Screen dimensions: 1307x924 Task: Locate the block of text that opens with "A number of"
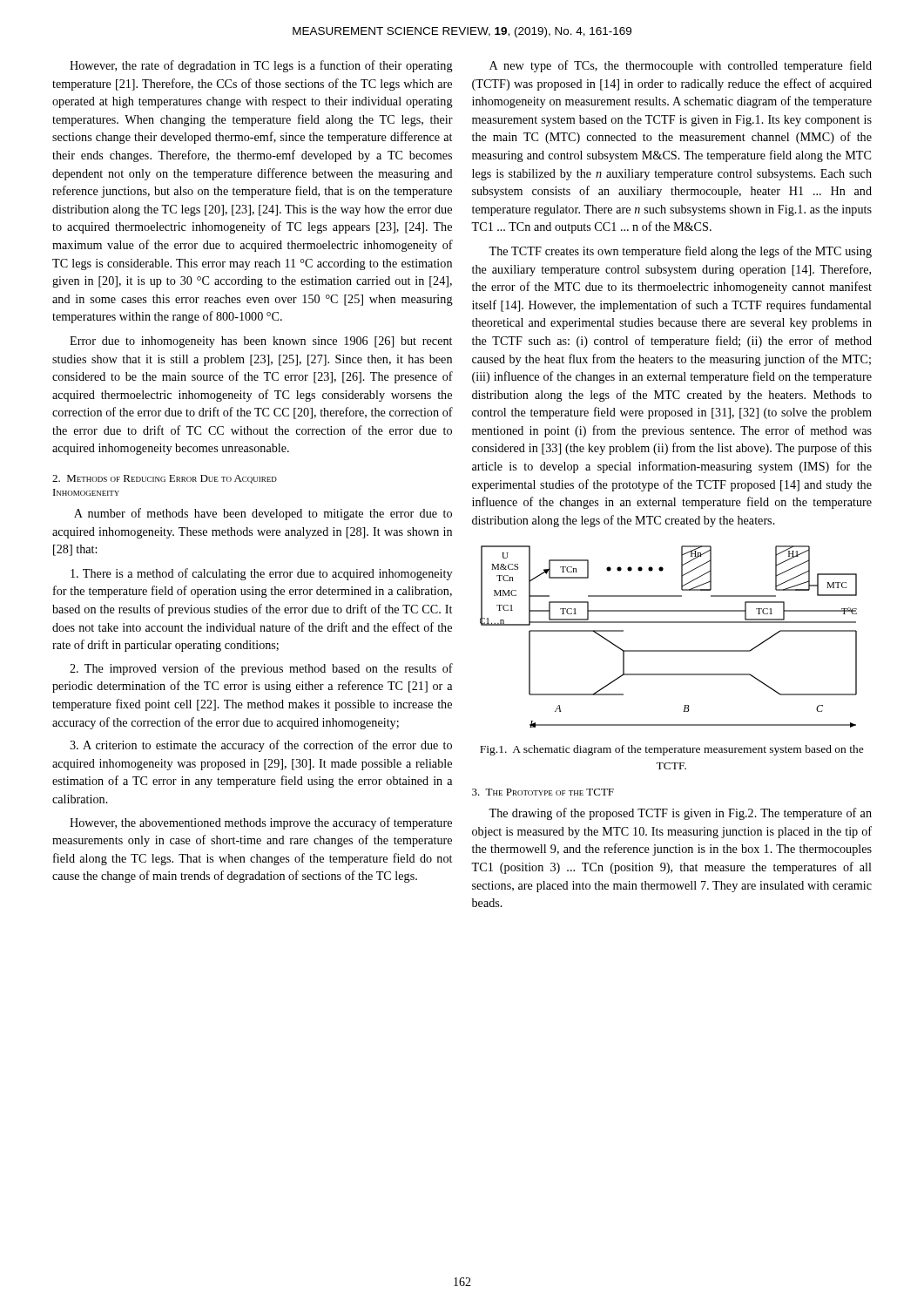click(252, 531)
